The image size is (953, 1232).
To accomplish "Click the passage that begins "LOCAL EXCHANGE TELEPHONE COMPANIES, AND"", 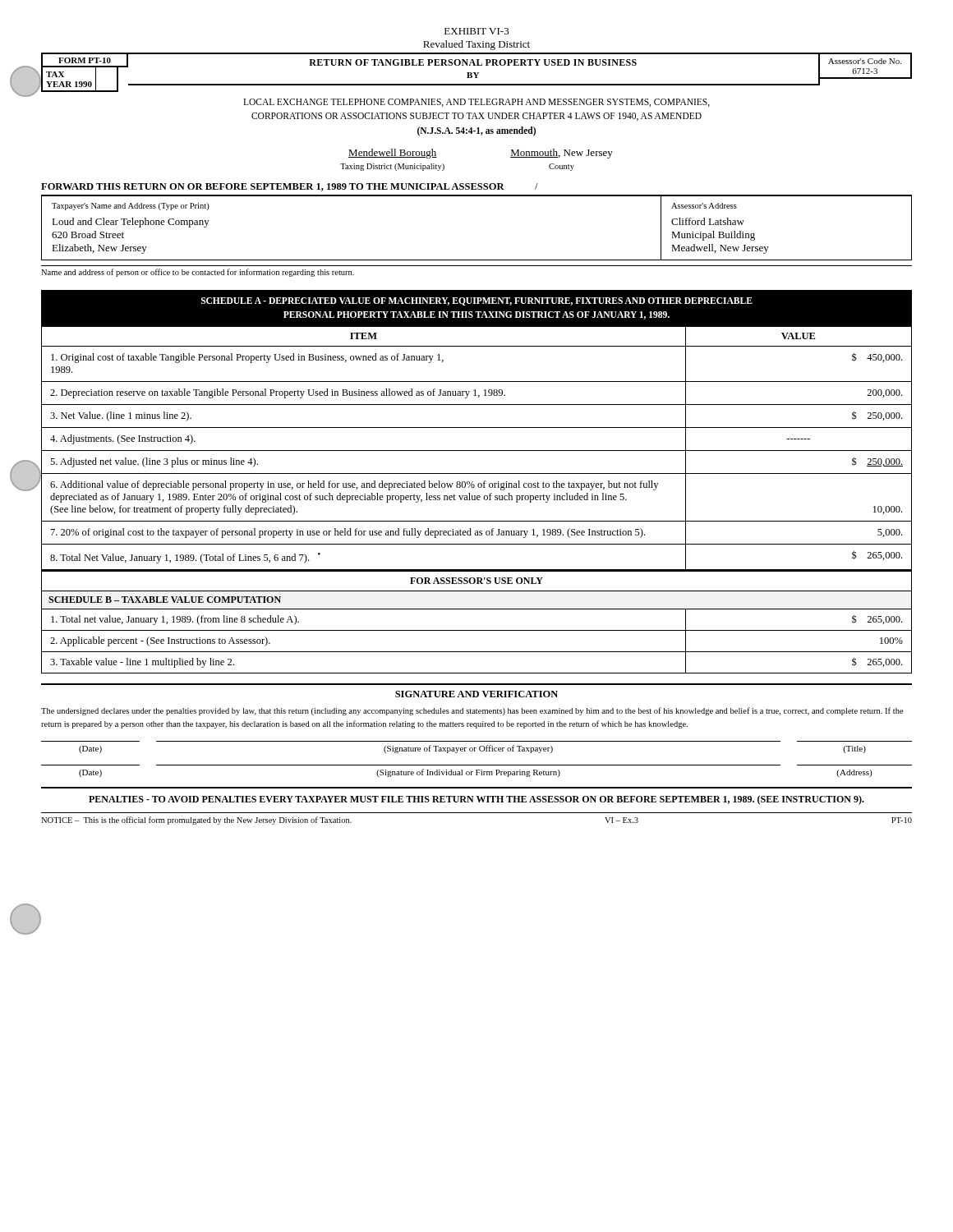I will coord(476,116).
